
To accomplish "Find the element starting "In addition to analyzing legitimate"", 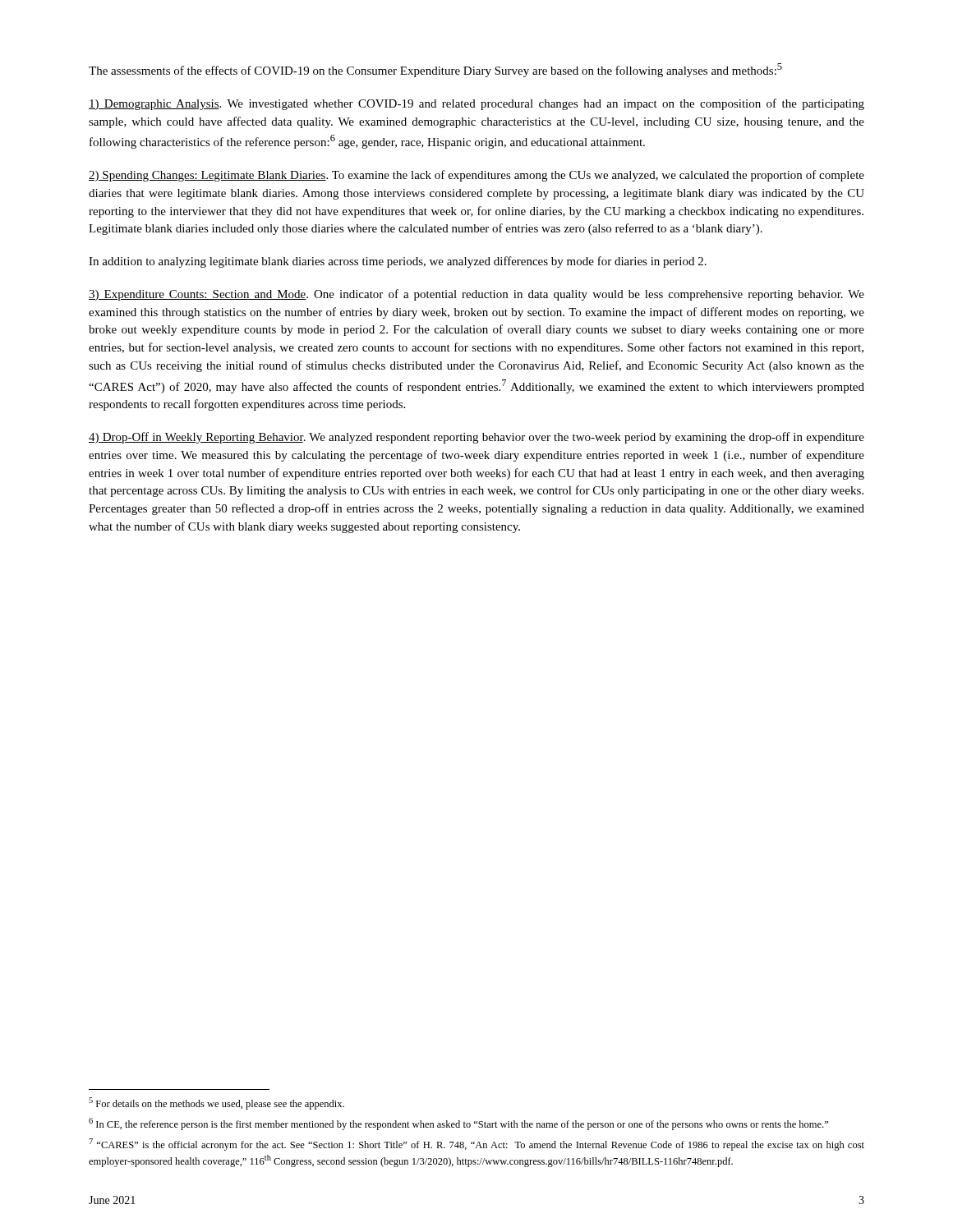I will (398, 261).
